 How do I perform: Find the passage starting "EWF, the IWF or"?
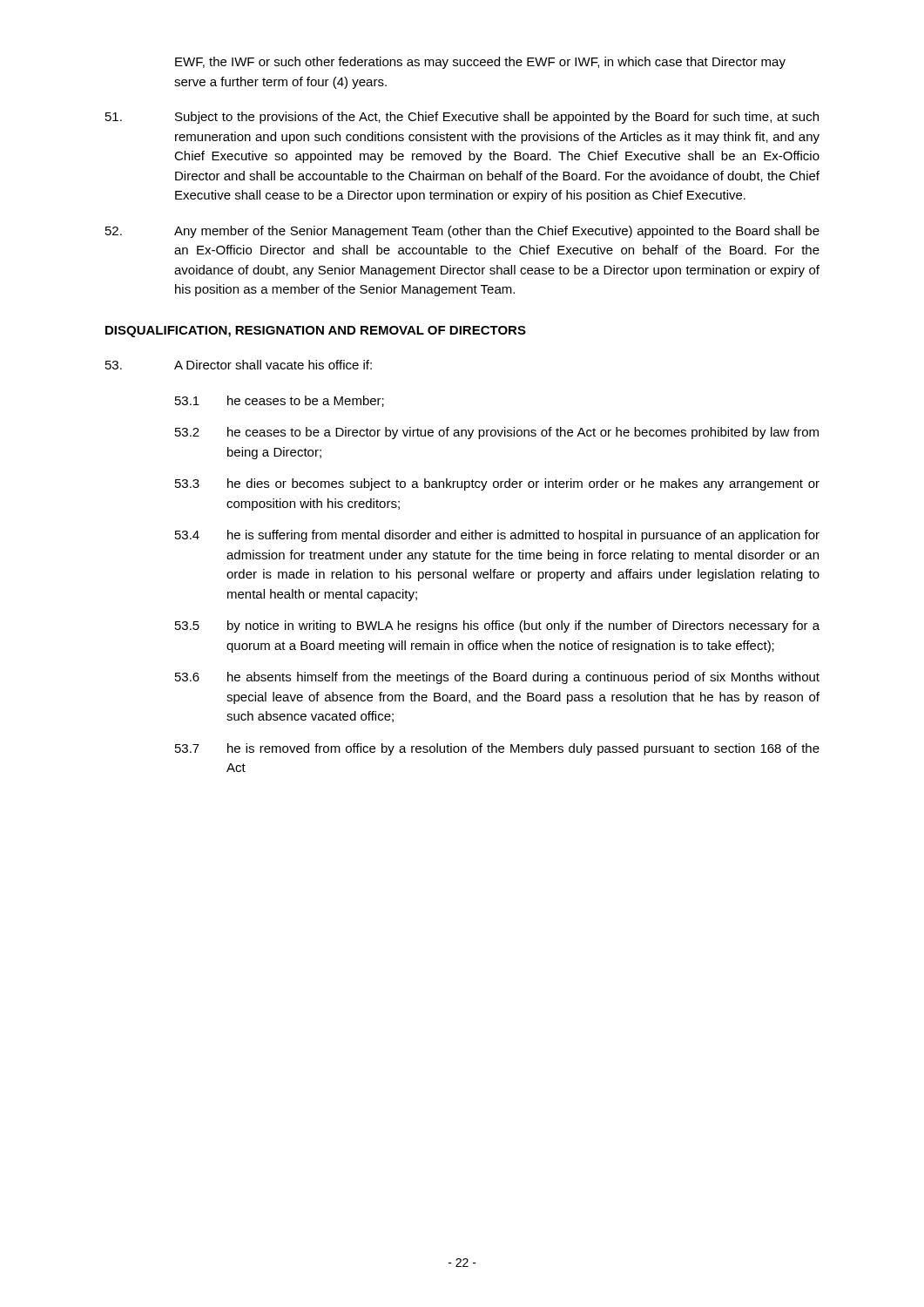coord(480,71)
